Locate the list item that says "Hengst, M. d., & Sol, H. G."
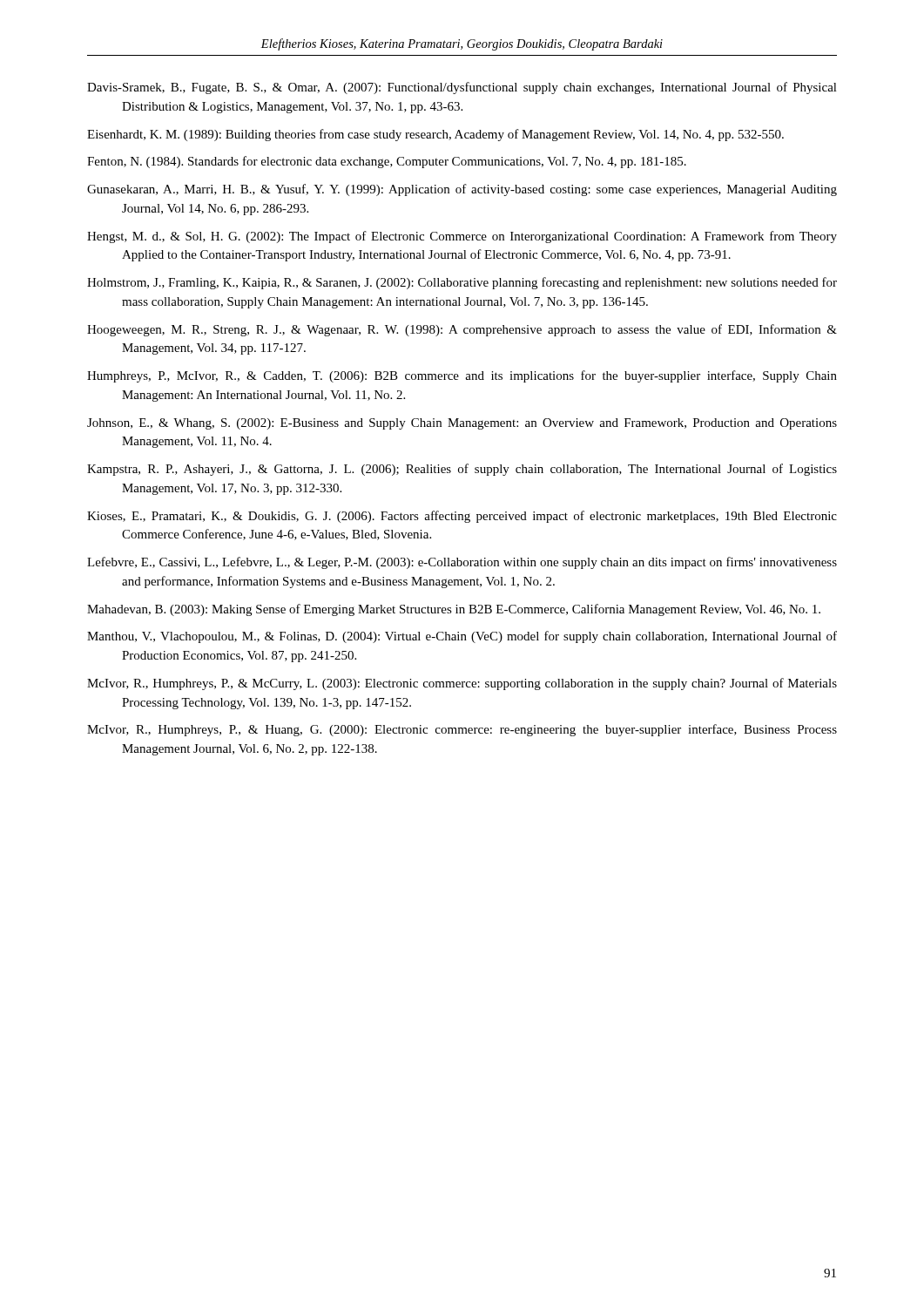924x1307 pixels. click(x=462, y=245)
